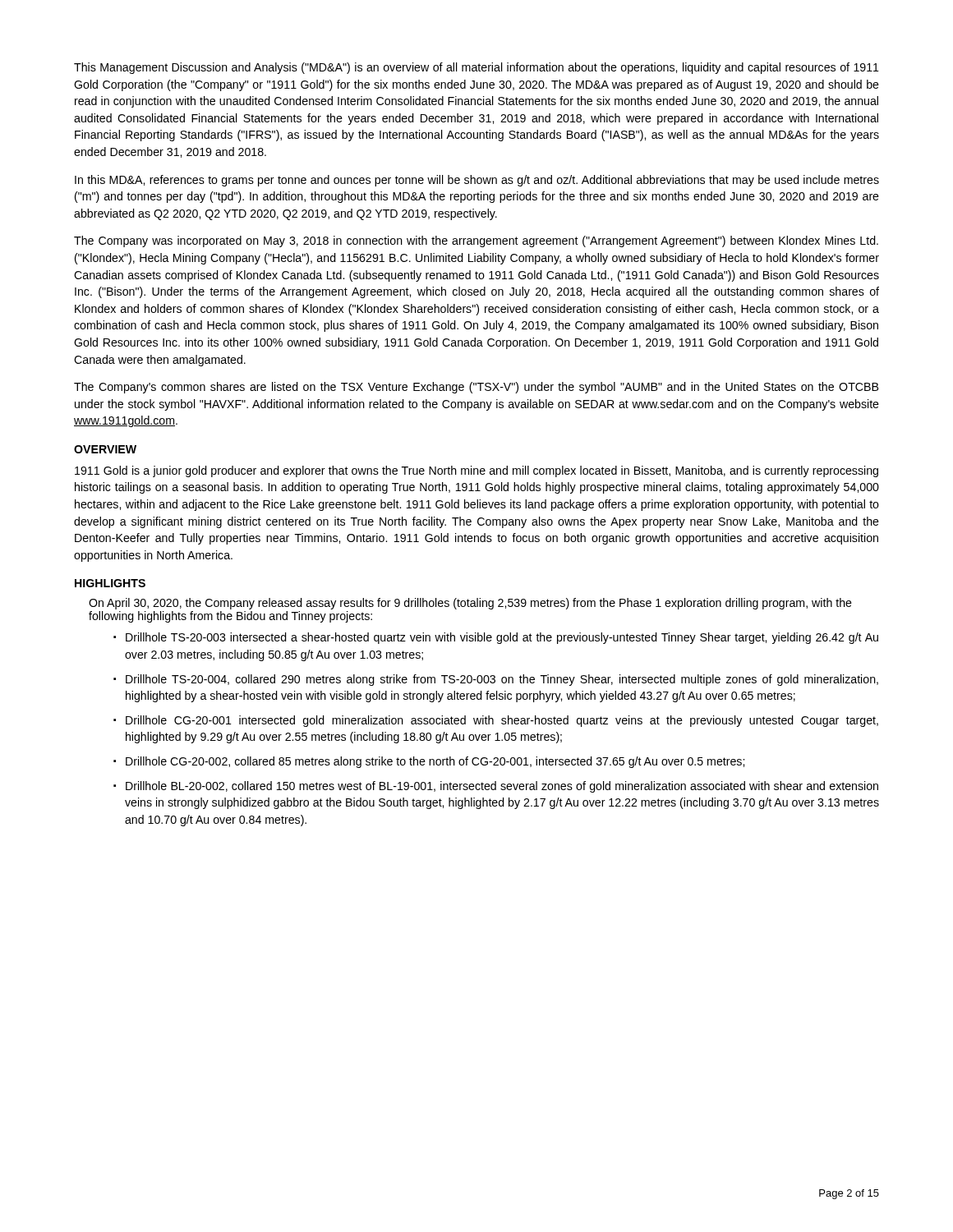This screenshot has width=953, height=1232.
Task: Click the passage that begins "1911 Gold is a junior"
Action: 476,513
